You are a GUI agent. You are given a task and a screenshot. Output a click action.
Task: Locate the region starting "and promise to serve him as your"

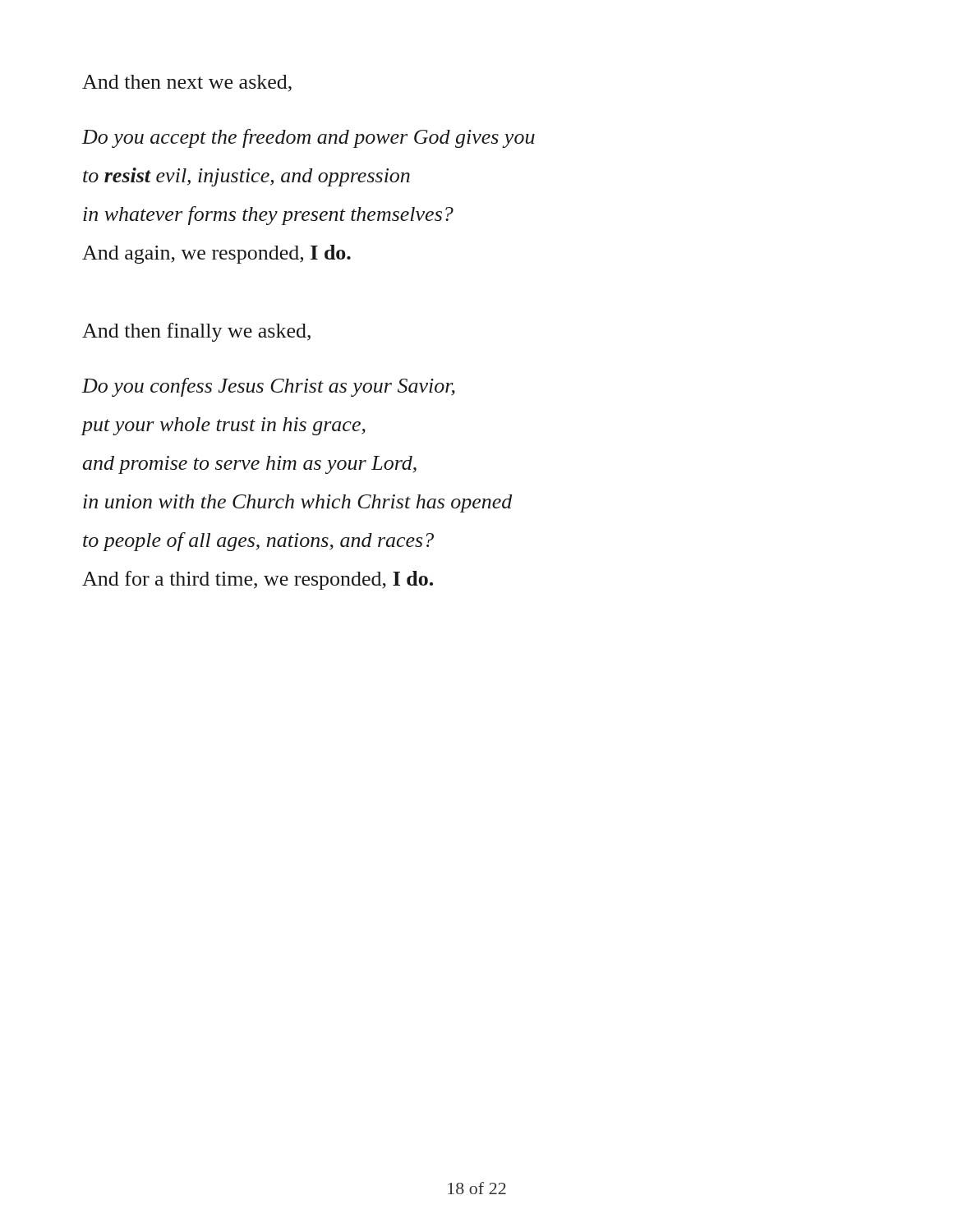[250, 463]
